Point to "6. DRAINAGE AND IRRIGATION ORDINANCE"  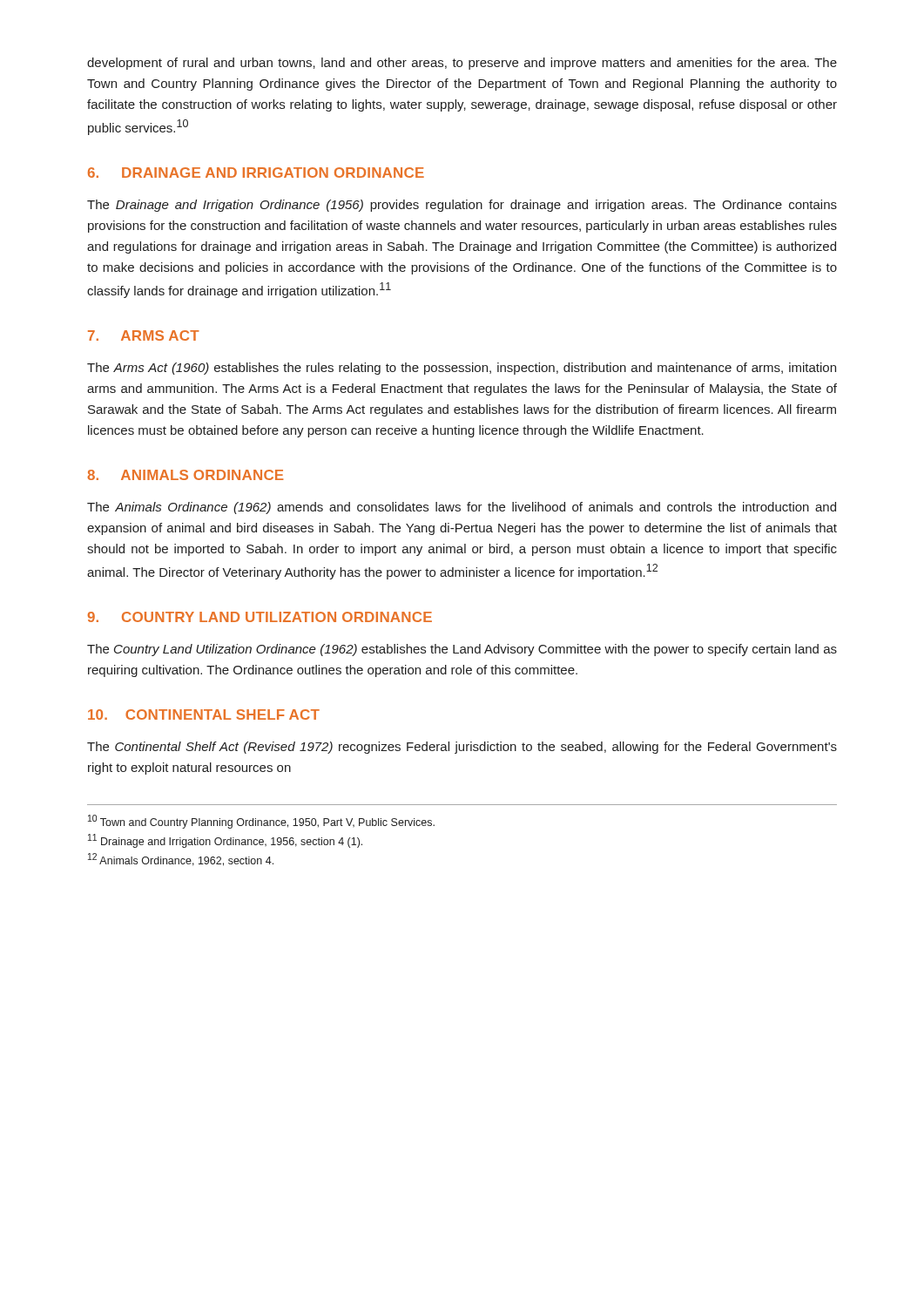pos(256,173)
